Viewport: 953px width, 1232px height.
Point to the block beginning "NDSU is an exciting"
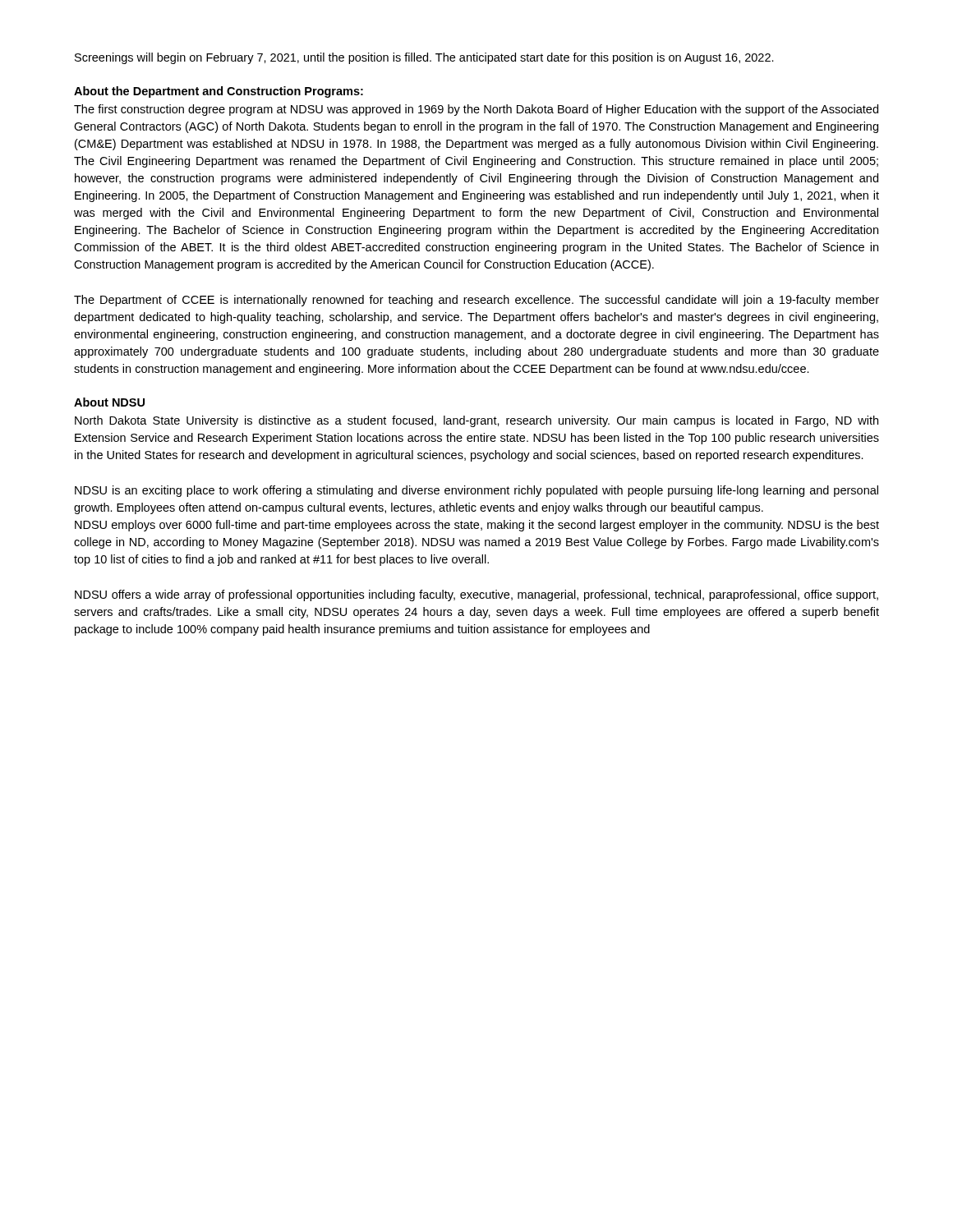(x=476, y=525)
